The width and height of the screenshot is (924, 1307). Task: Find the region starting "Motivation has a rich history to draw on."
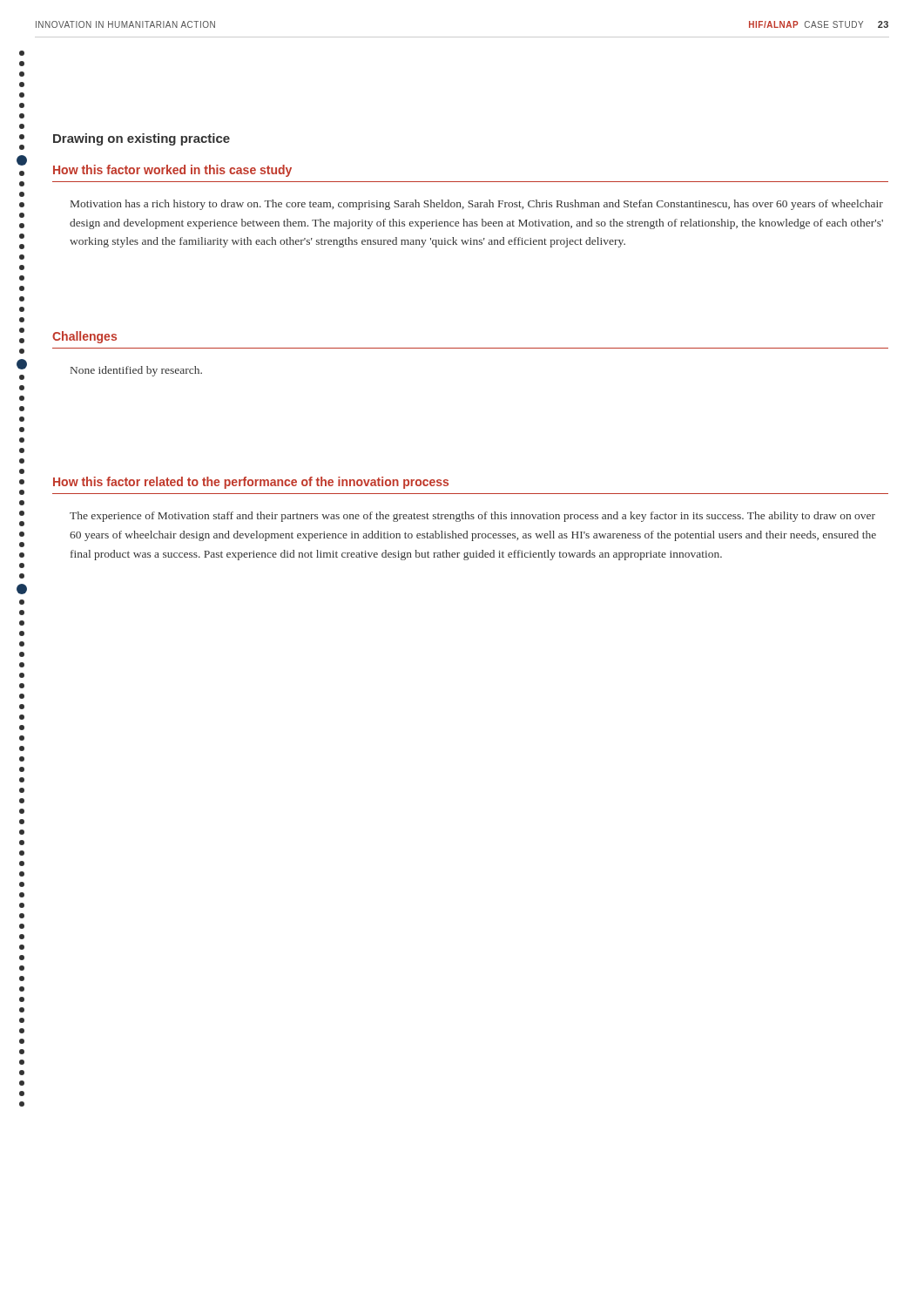(x=477, y=222)
